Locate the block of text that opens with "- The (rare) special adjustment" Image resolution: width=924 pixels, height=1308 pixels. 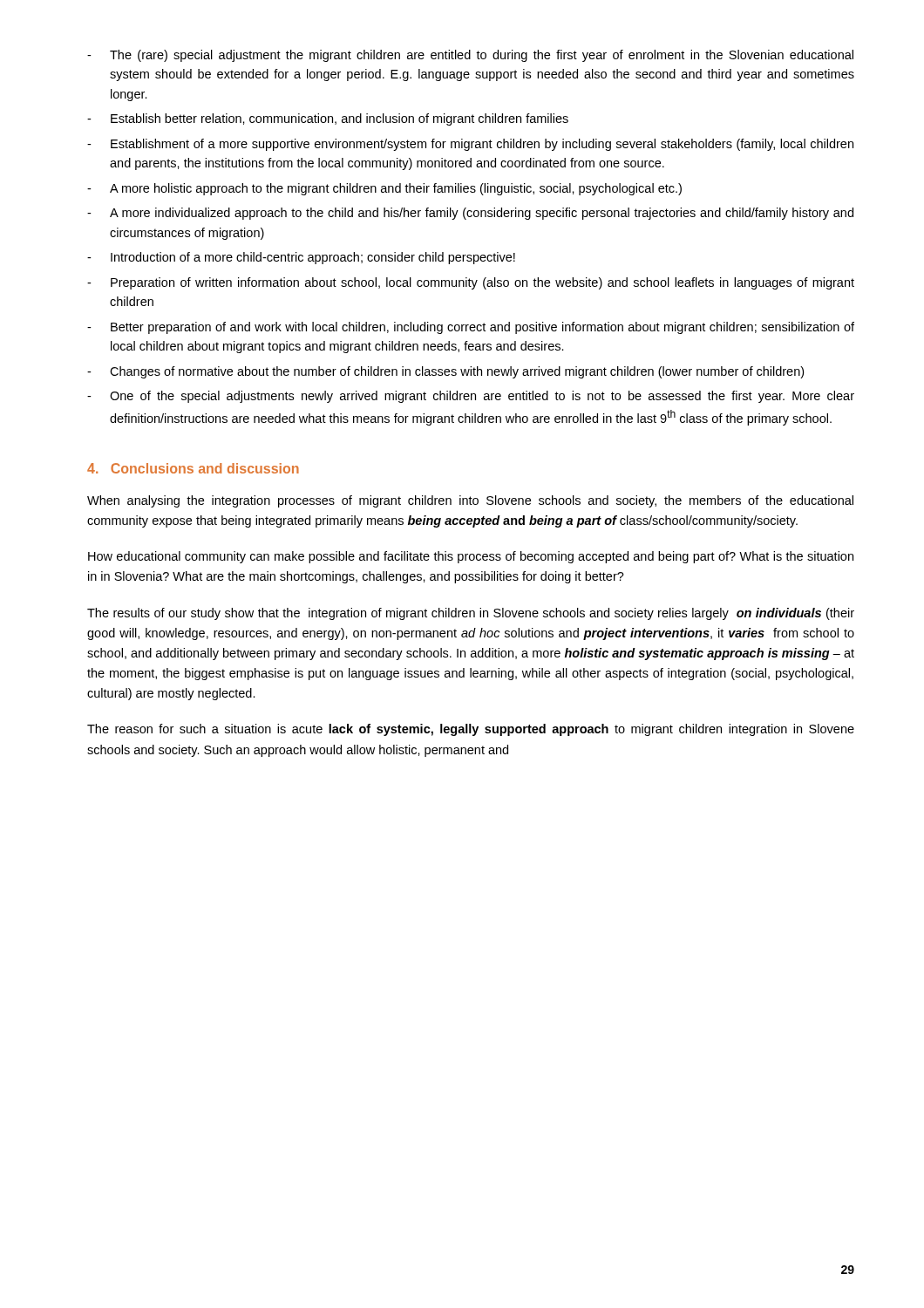tap(471, 75)
